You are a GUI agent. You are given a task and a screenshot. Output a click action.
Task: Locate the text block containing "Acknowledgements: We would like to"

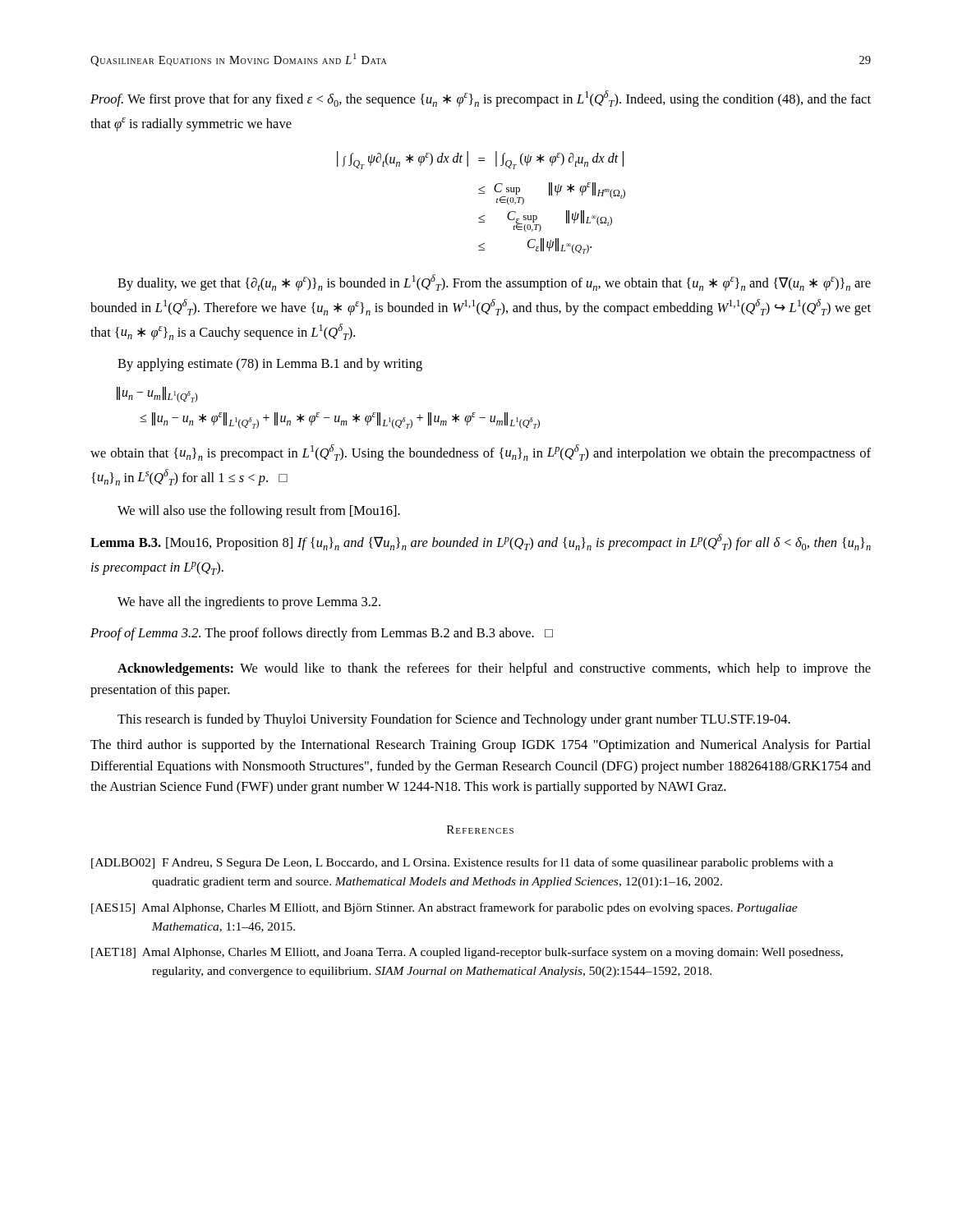point(481,679)
